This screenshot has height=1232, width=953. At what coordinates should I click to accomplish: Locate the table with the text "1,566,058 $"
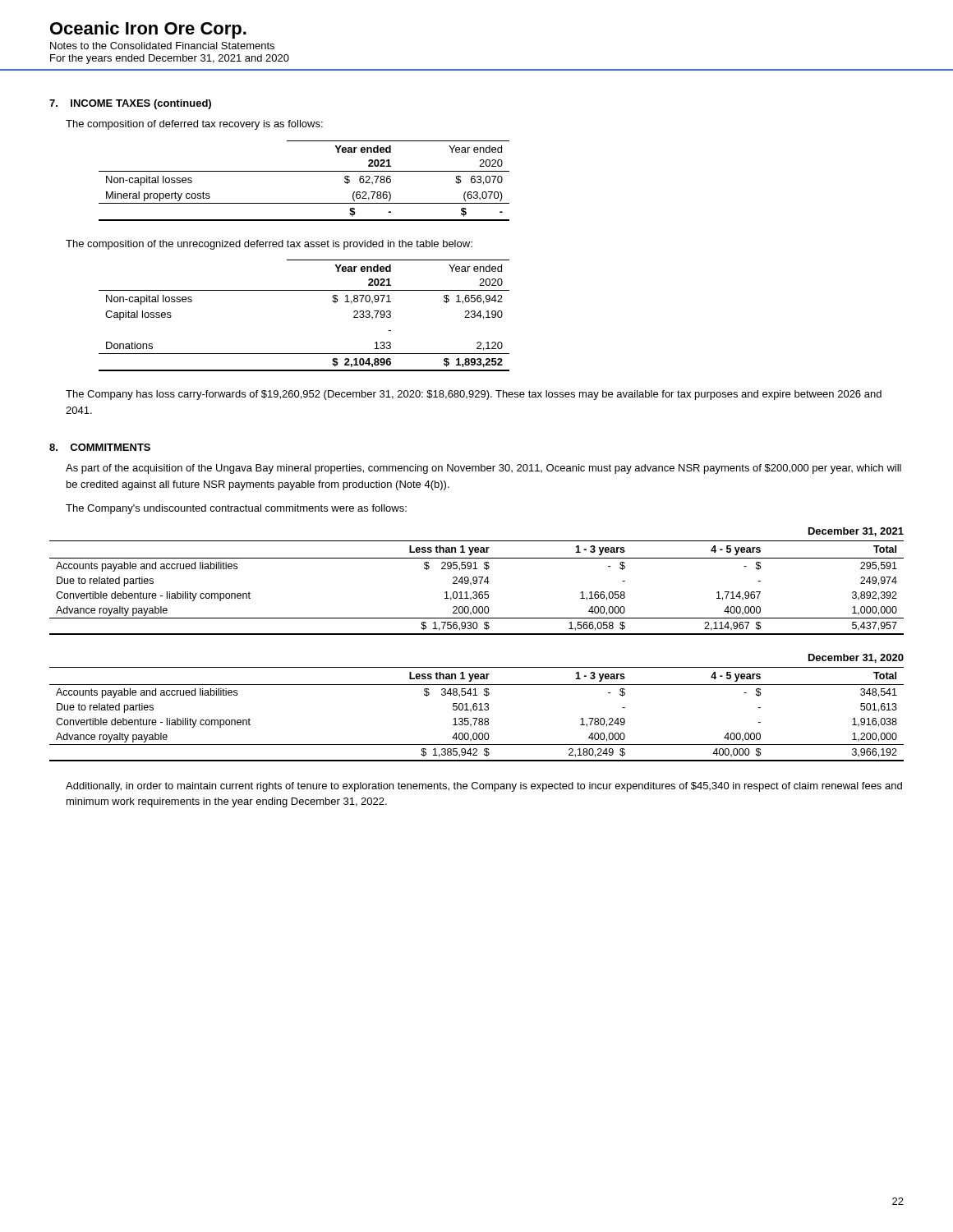click(476, 587)
